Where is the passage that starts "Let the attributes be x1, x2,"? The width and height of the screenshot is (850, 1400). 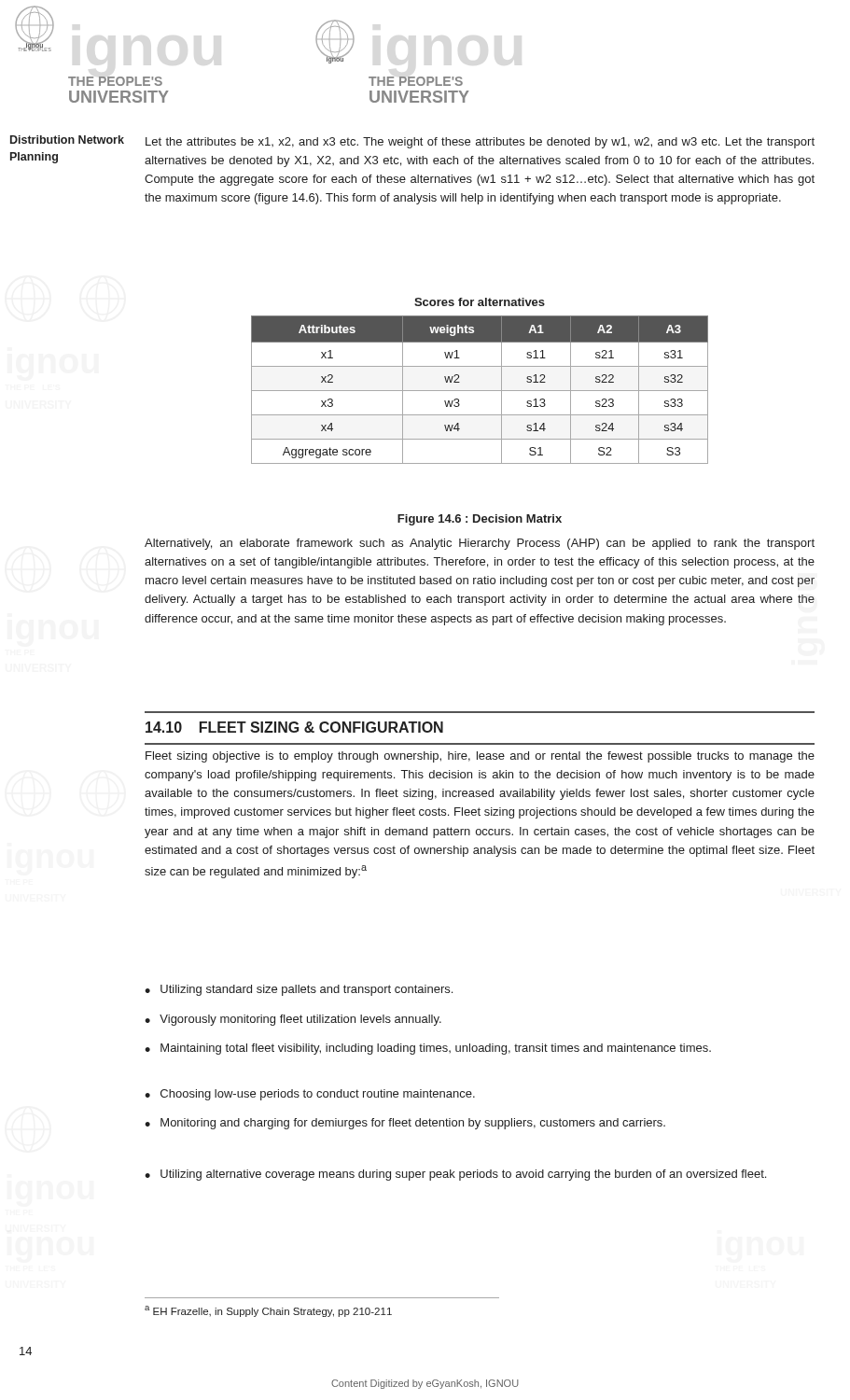(x=480, y=170)
